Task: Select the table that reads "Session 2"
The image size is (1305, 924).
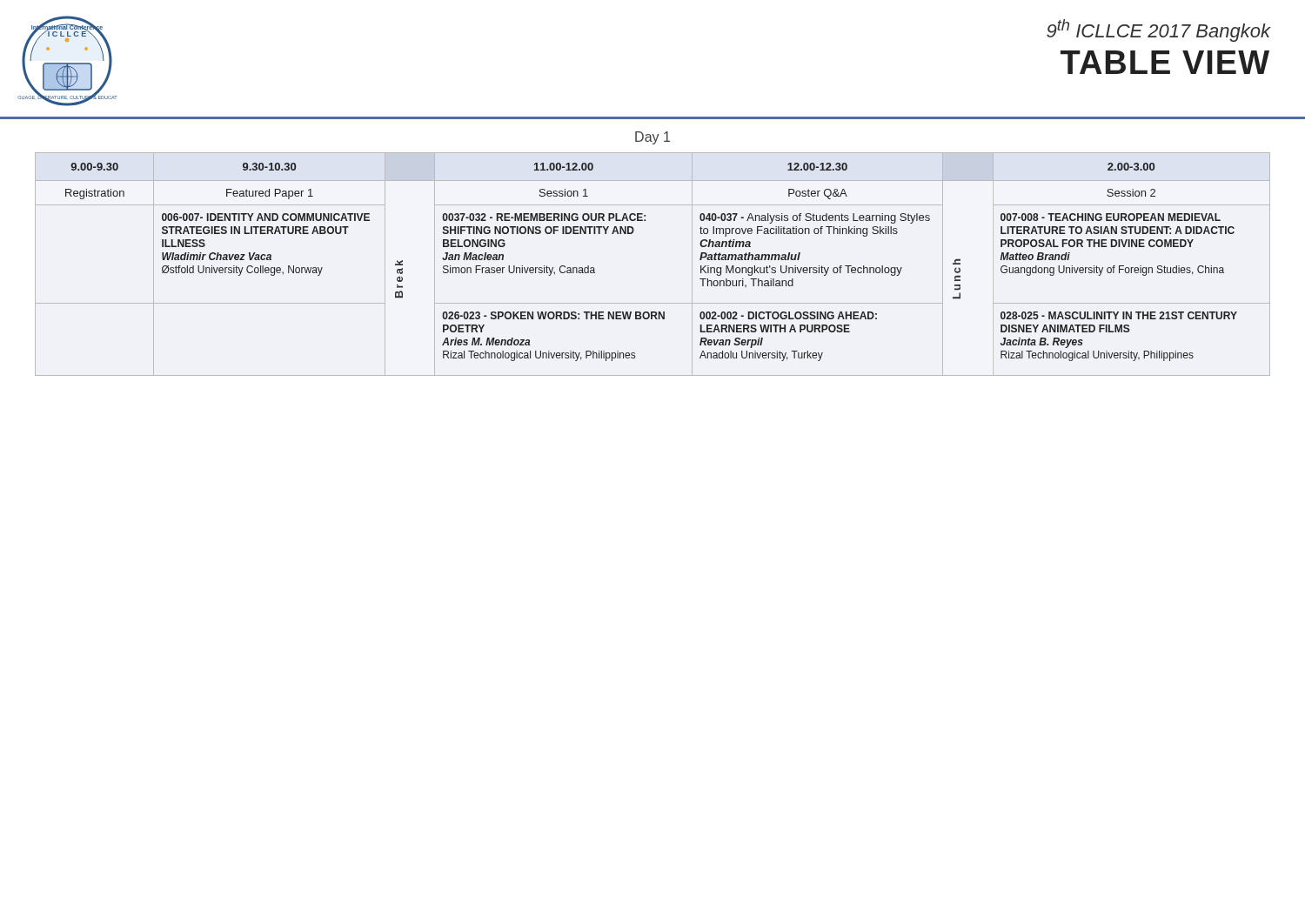Action: [x=652, y=264]
